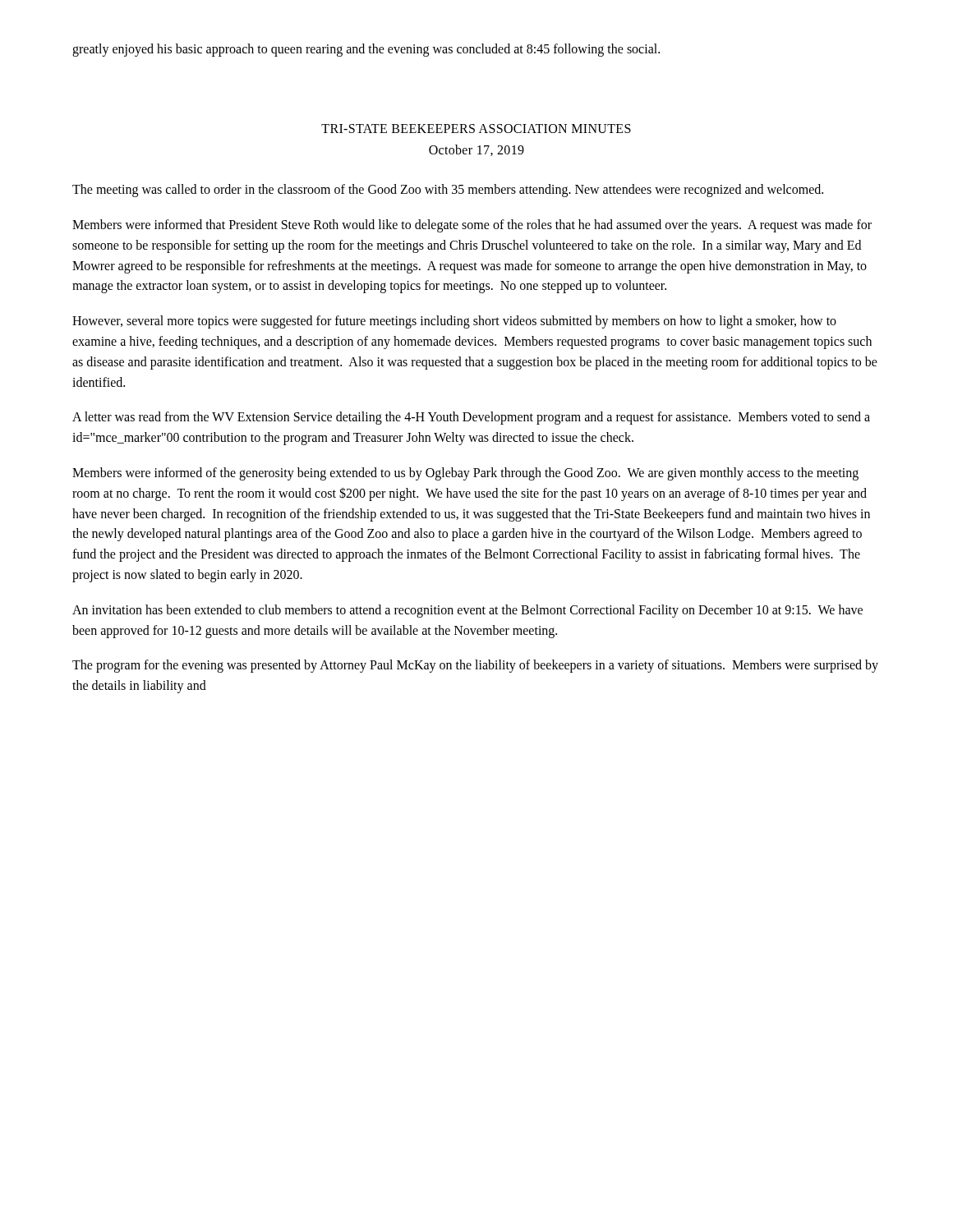953x1232 pixels.
Task: Navigate to the region starting "The meeting was called to order in"
Action: pyautogui.click(x=448, y=189)
